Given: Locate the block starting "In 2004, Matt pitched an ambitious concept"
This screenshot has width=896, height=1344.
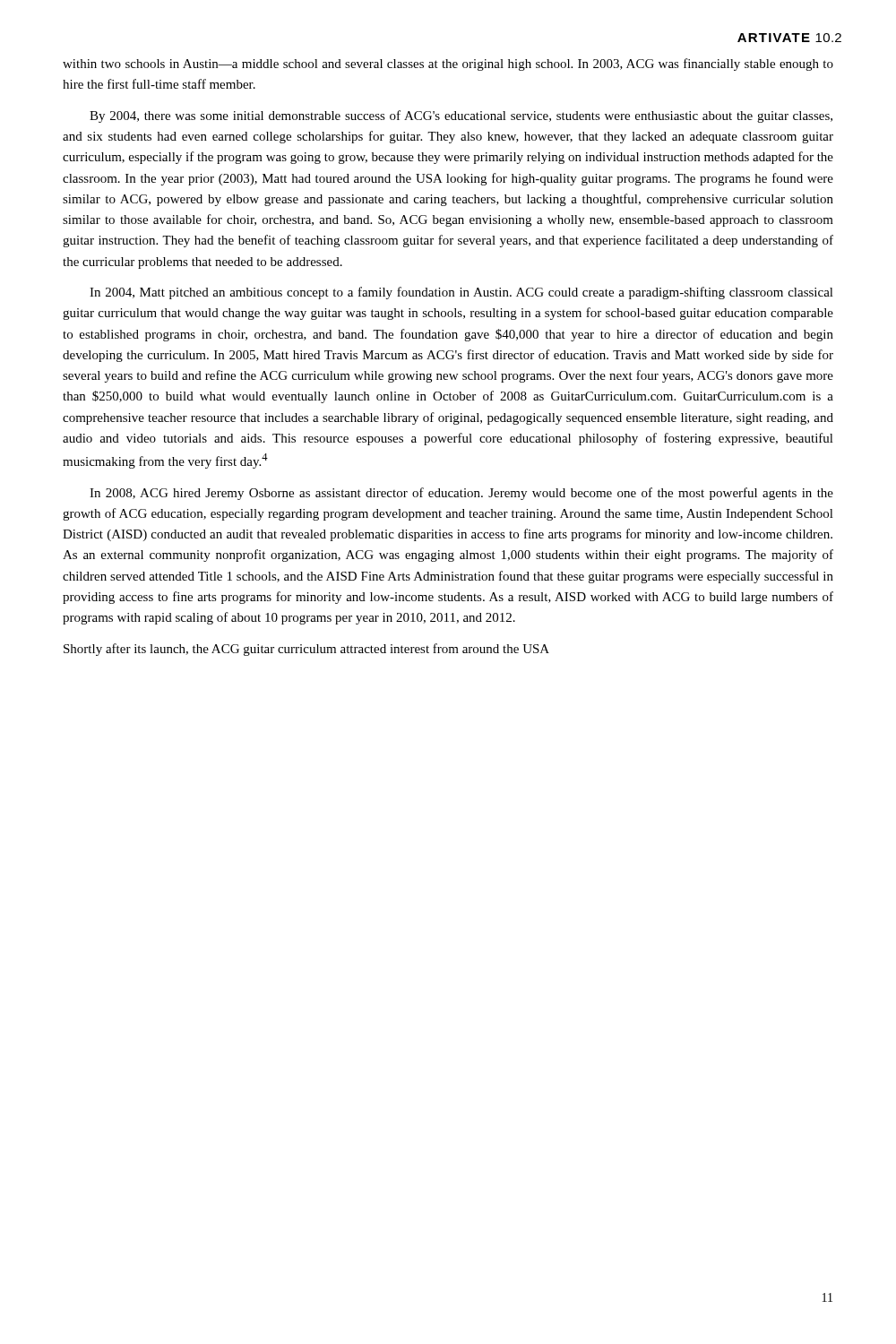Looking at the screenshot, I should [448, 377].
